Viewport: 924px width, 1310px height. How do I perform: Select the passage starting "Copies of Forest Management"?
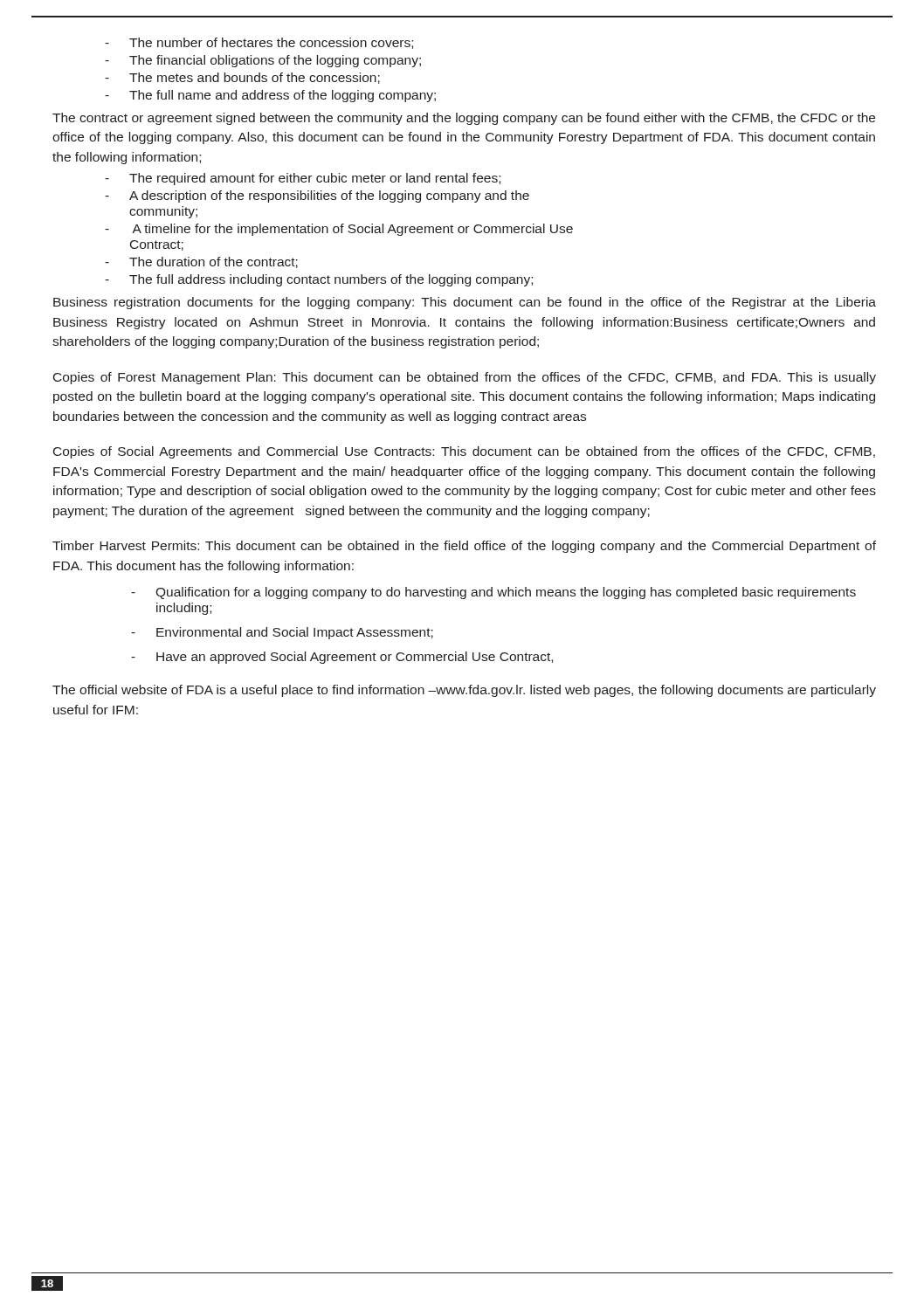pyautogui.click(x=464, y=397)
